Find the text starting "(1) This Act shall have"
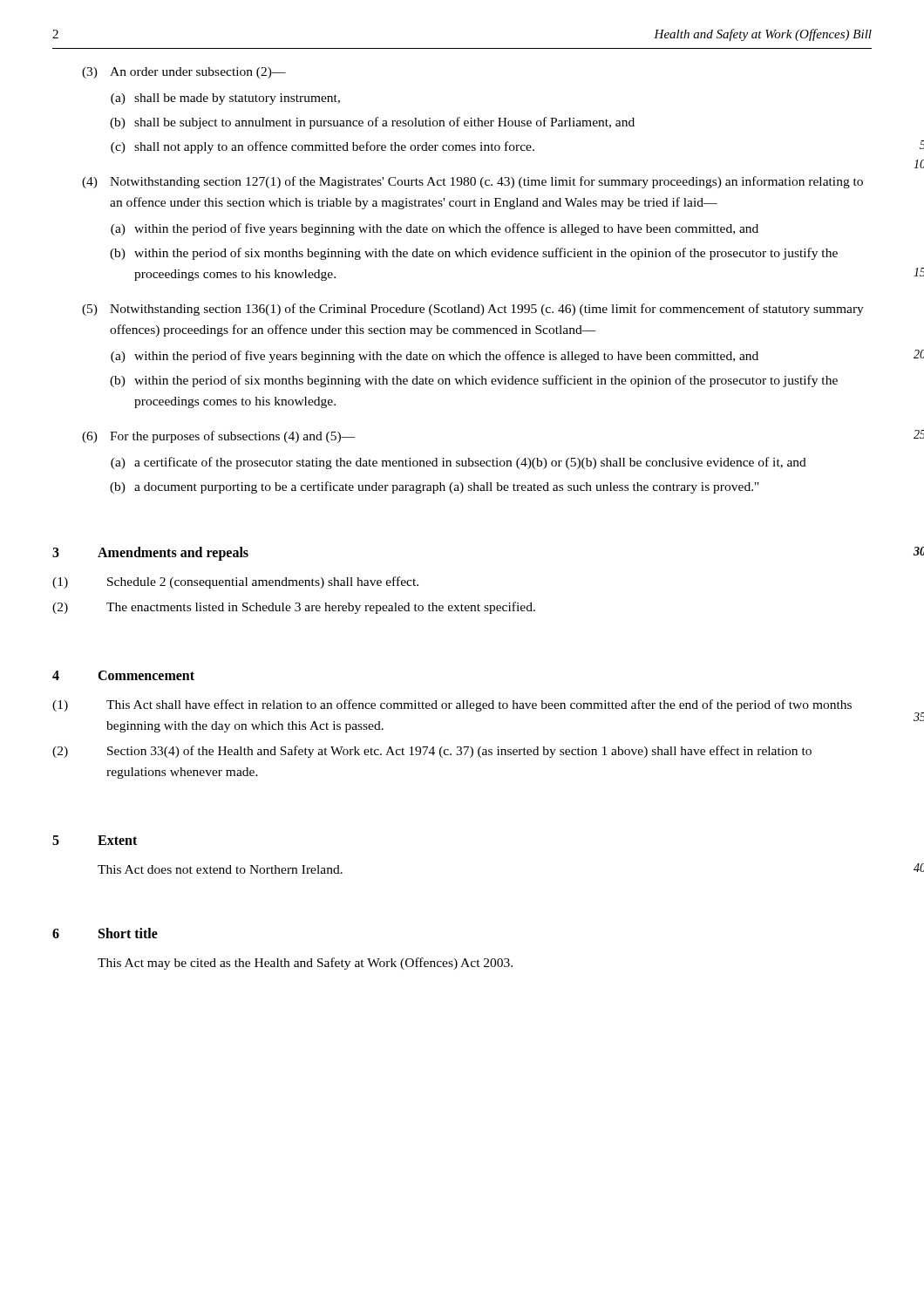Image resolution: width=924 pixels, height=1308 pixels. pos(462,715)
